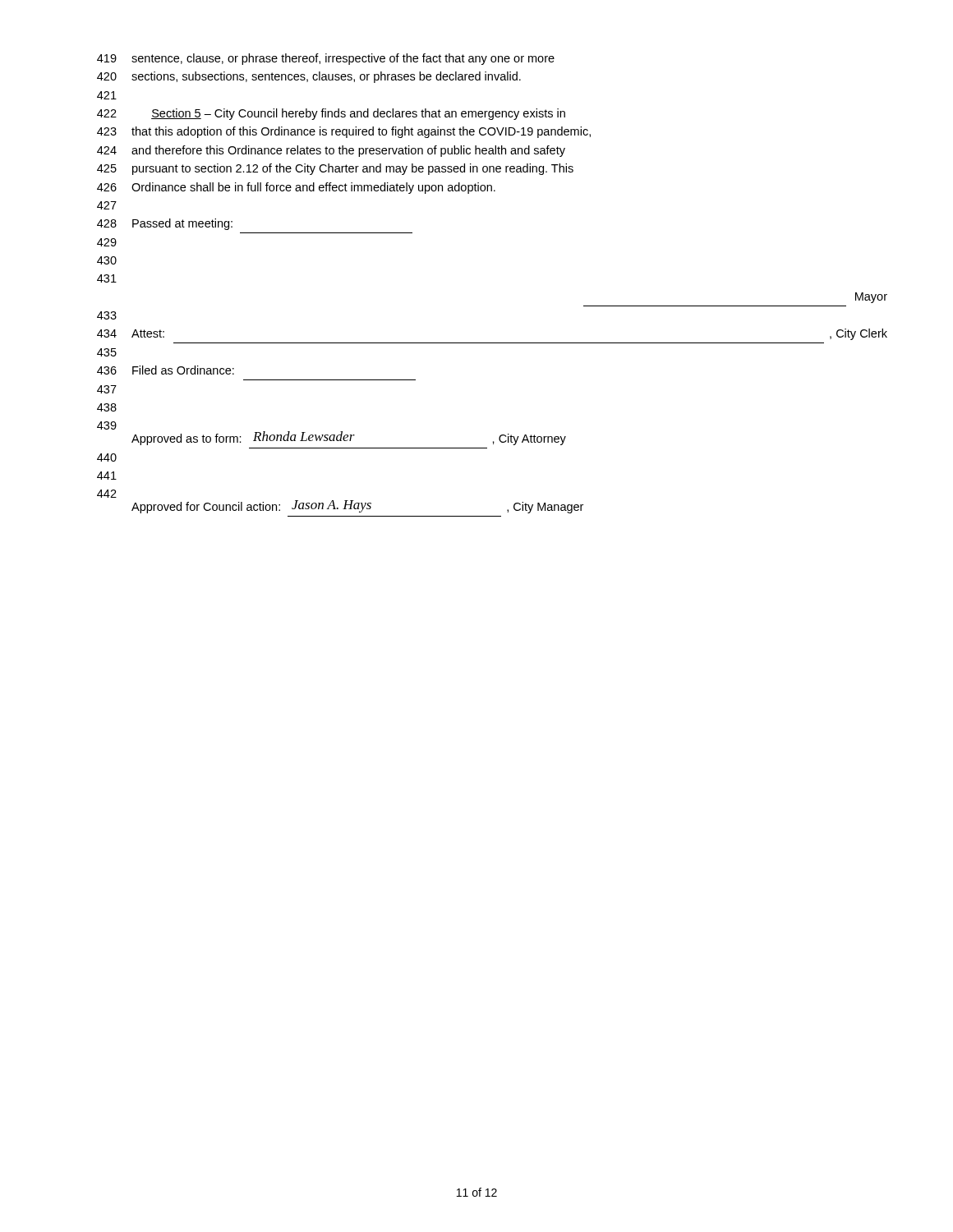The height and width of the screenshot is (1232, 953).
Task: Find the text block starting "434 Attest: , City Clerk"
Action: (x=485, y=334)
